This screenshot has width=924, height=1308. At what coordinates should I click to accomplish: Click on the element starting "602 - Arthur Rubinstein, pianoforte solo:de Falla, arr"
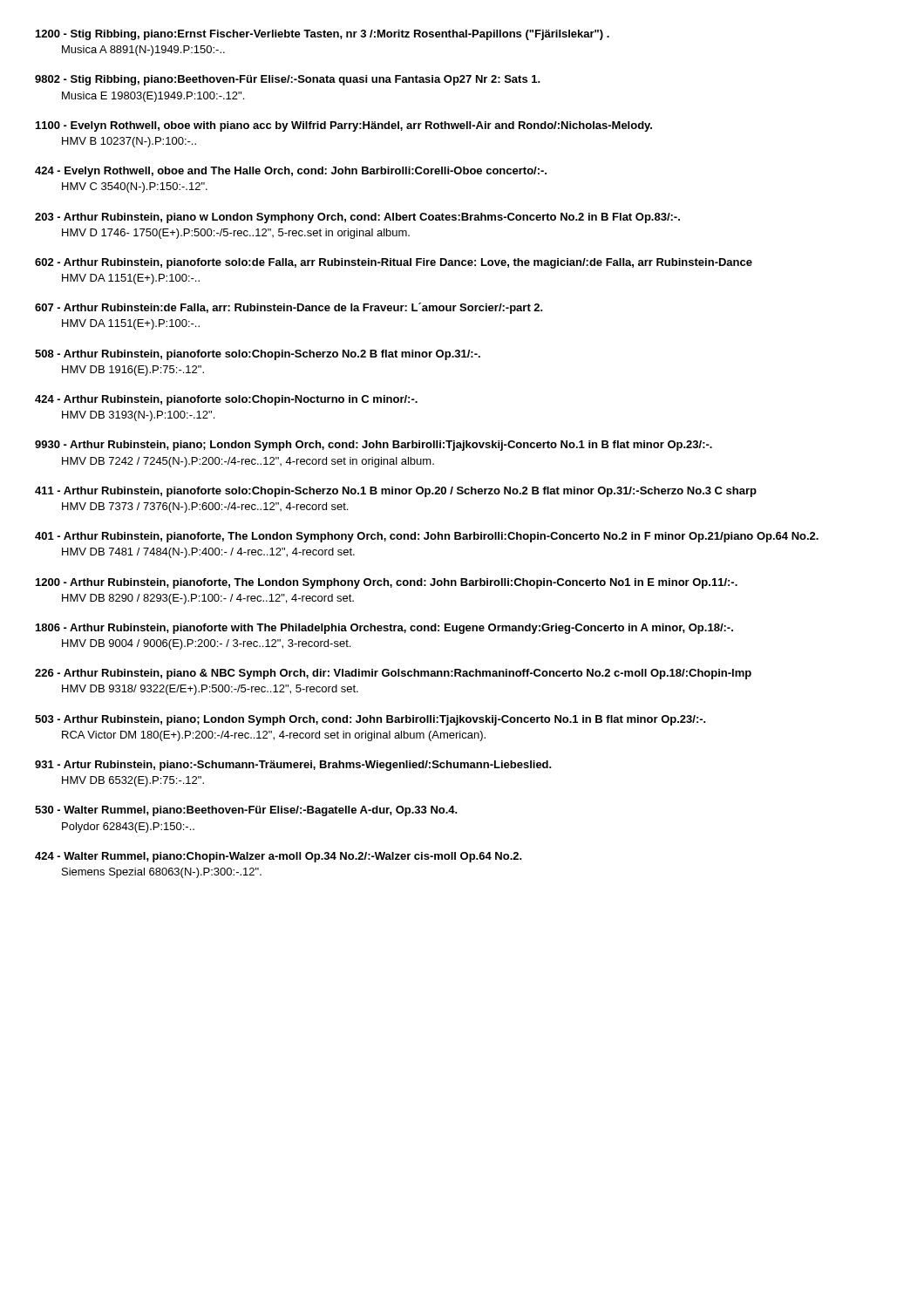pos(462,270)
